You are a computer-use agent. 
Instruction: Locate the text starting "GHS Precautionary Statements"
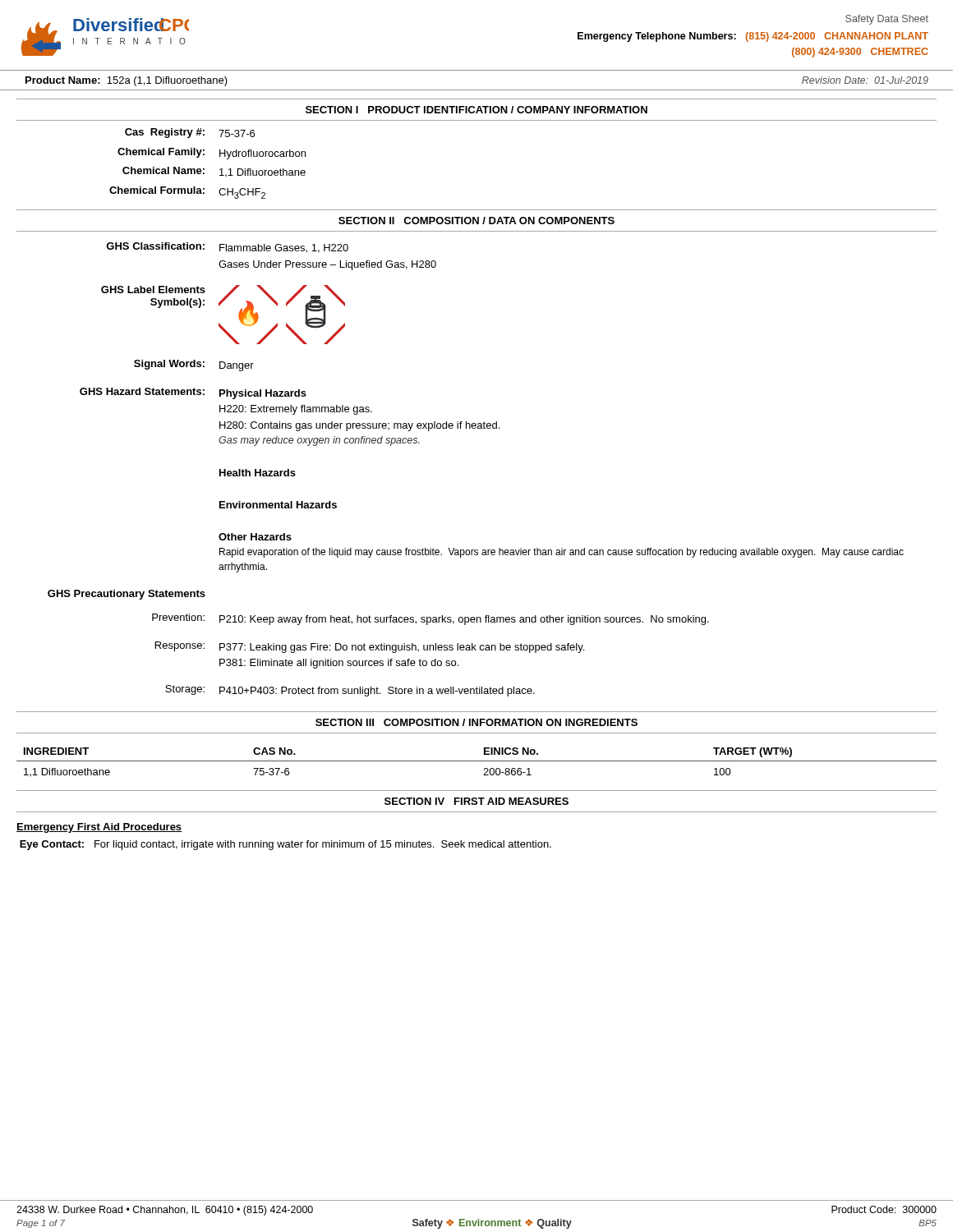(x=117, y=593)
